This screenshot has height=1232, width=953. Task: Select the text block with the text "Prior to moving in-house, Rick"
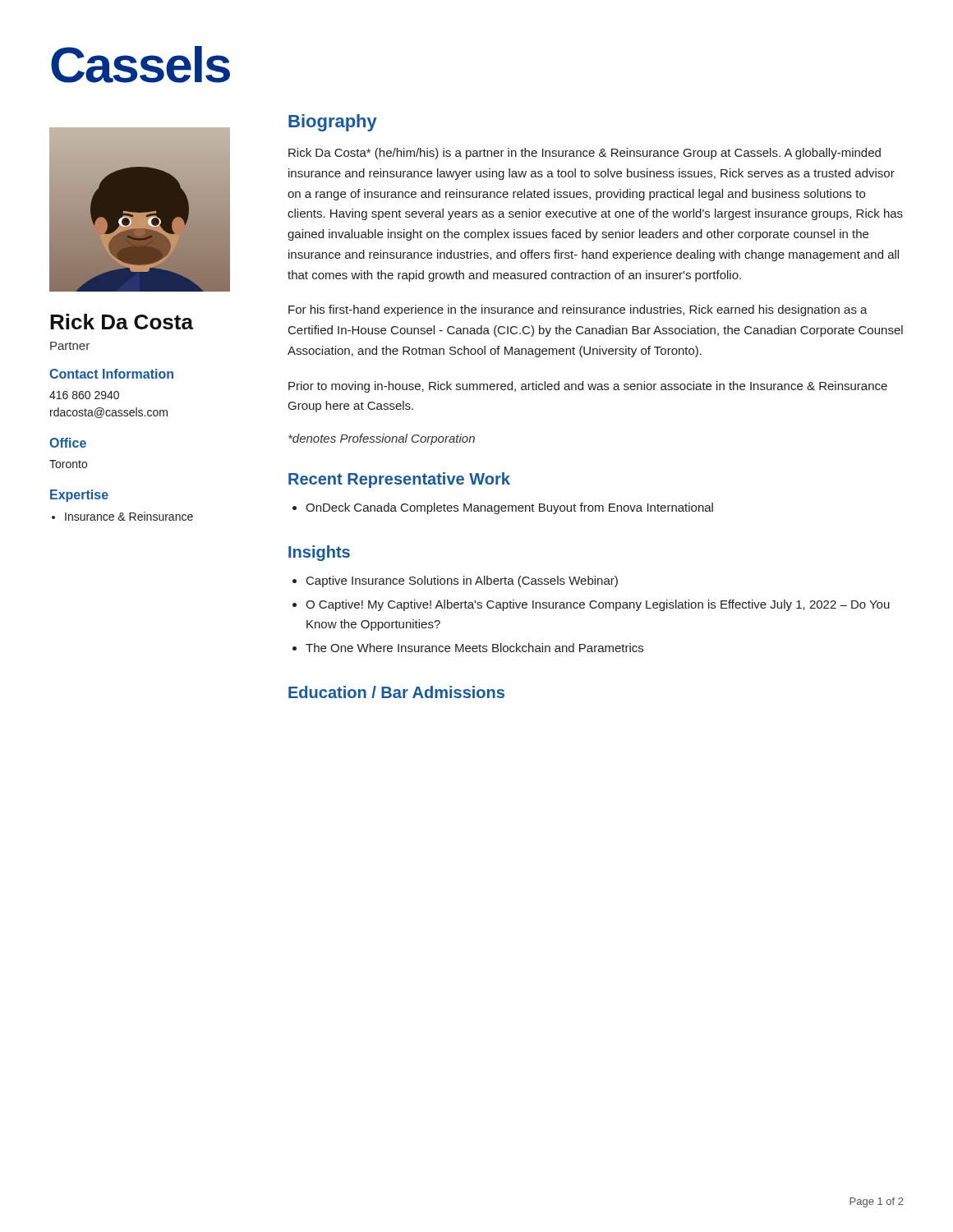point(588,395)
